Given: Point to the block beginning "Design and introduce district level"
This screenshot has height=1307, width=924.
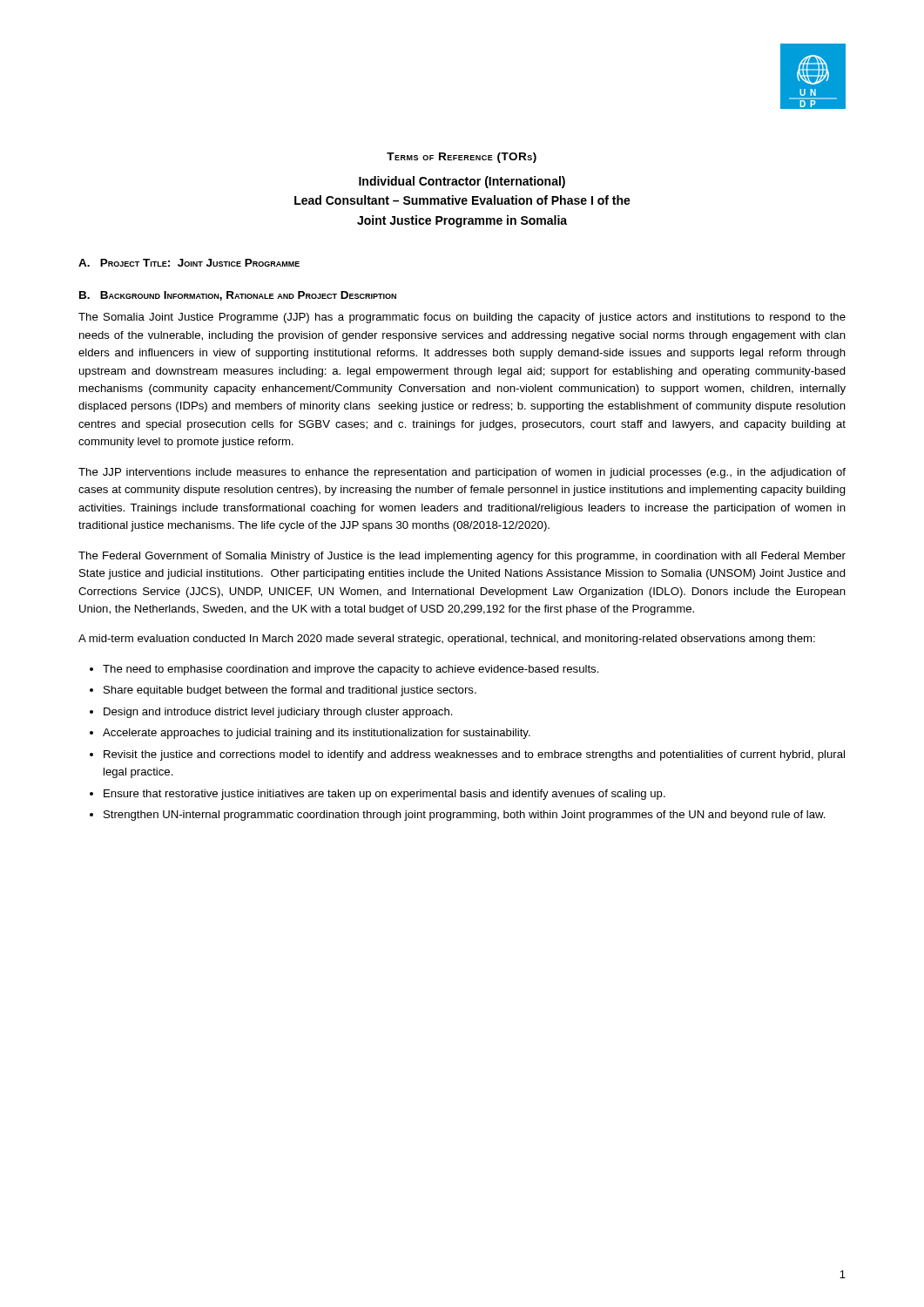Looking at the screenshot, I should point(278,713).
